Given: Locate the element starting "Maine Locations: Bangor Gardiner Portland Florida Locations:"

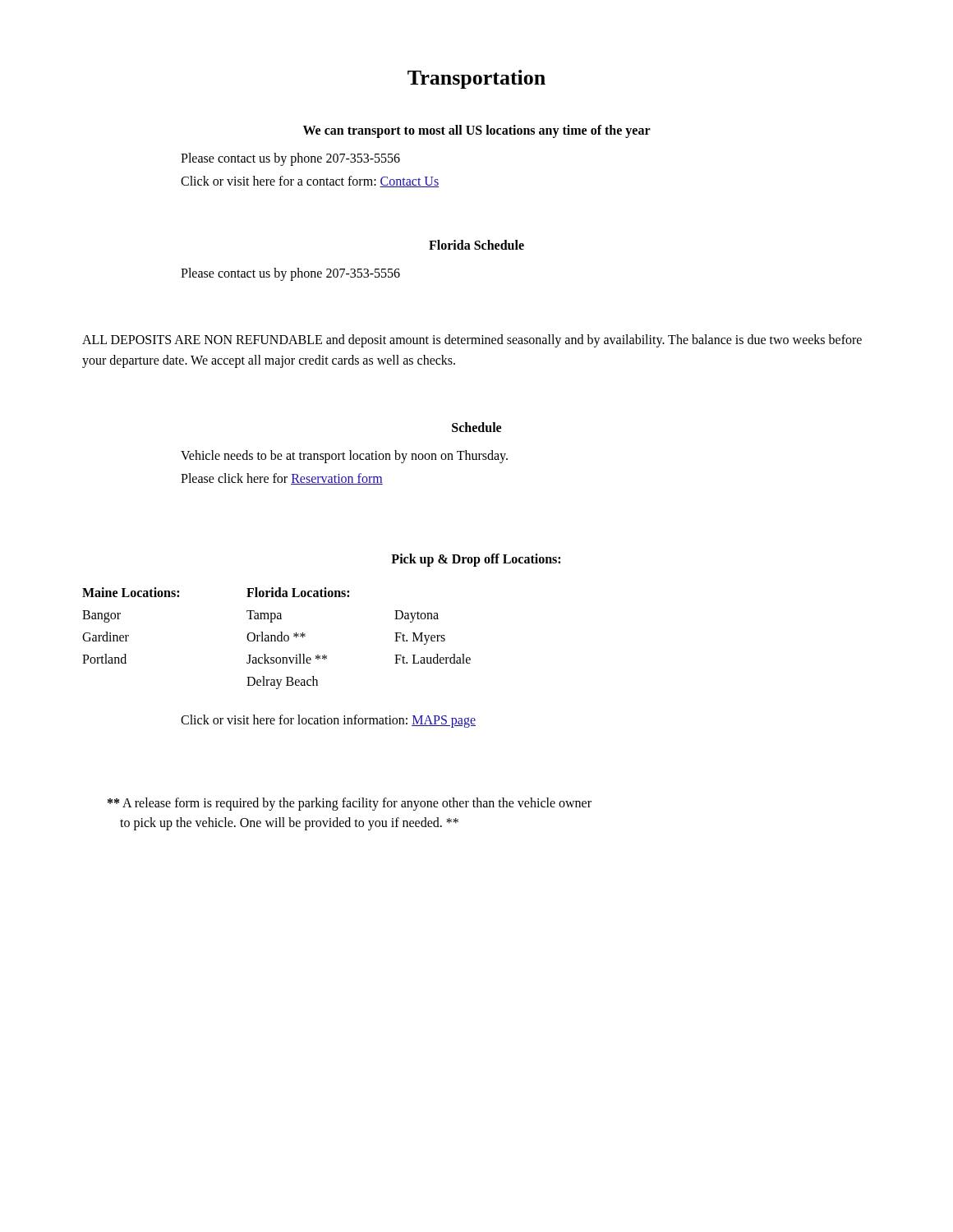Looking at the screenshot, I should [x=300, y=637].
